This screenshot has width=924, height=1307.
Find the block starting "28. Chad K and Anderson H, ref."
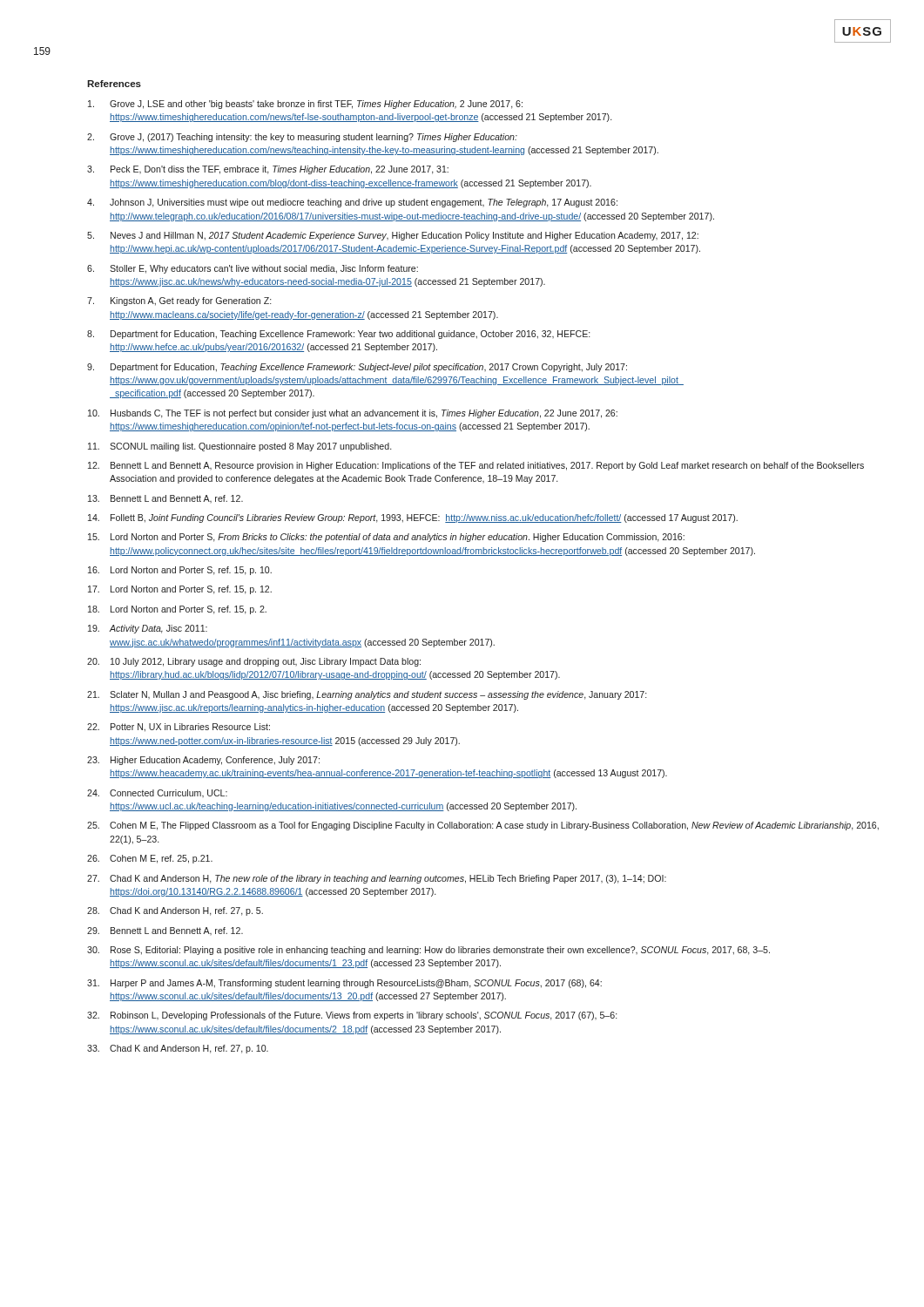175,911
